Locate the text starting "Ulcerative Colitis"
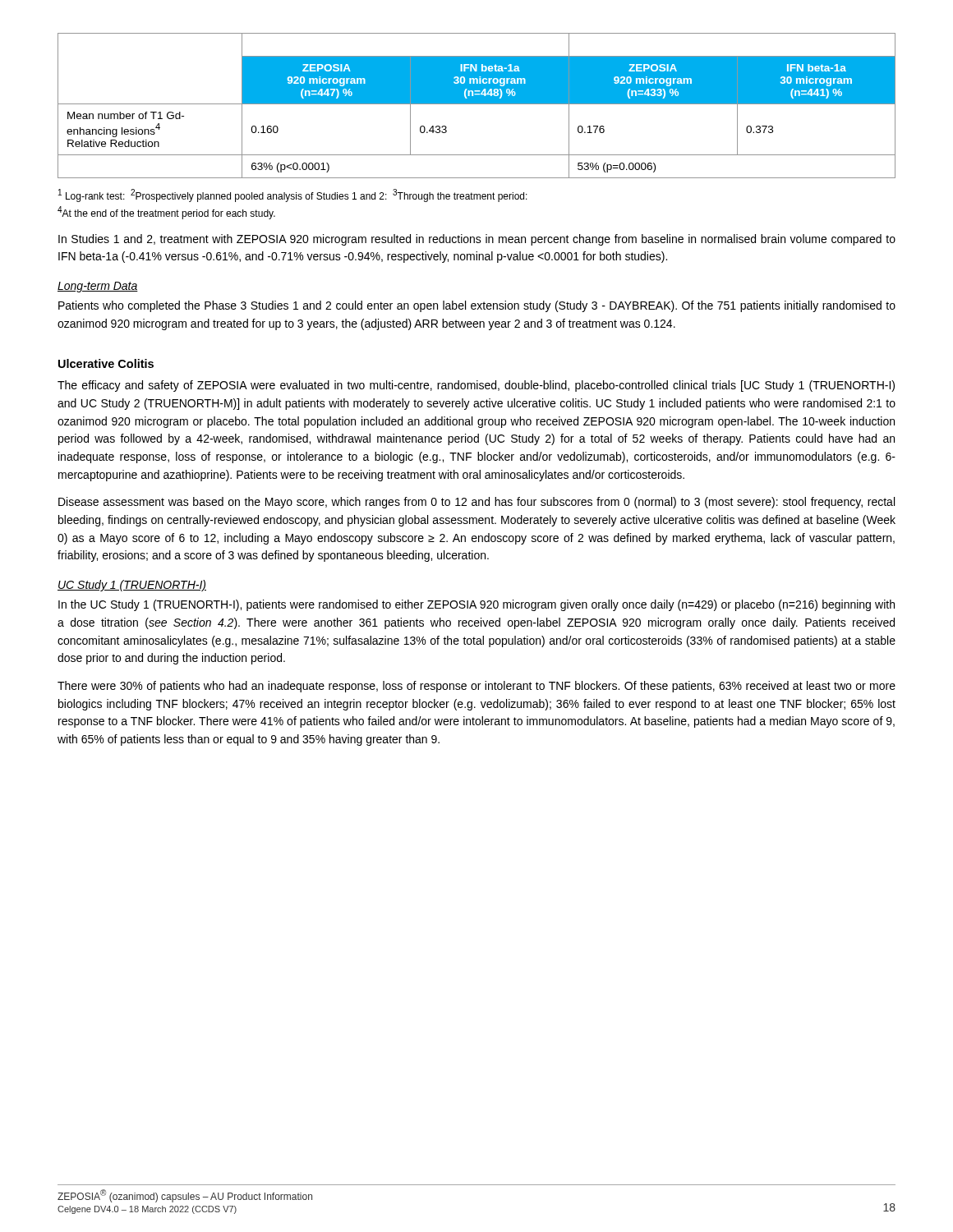The width and height of the screenshot is (953, 1232). 106,364
